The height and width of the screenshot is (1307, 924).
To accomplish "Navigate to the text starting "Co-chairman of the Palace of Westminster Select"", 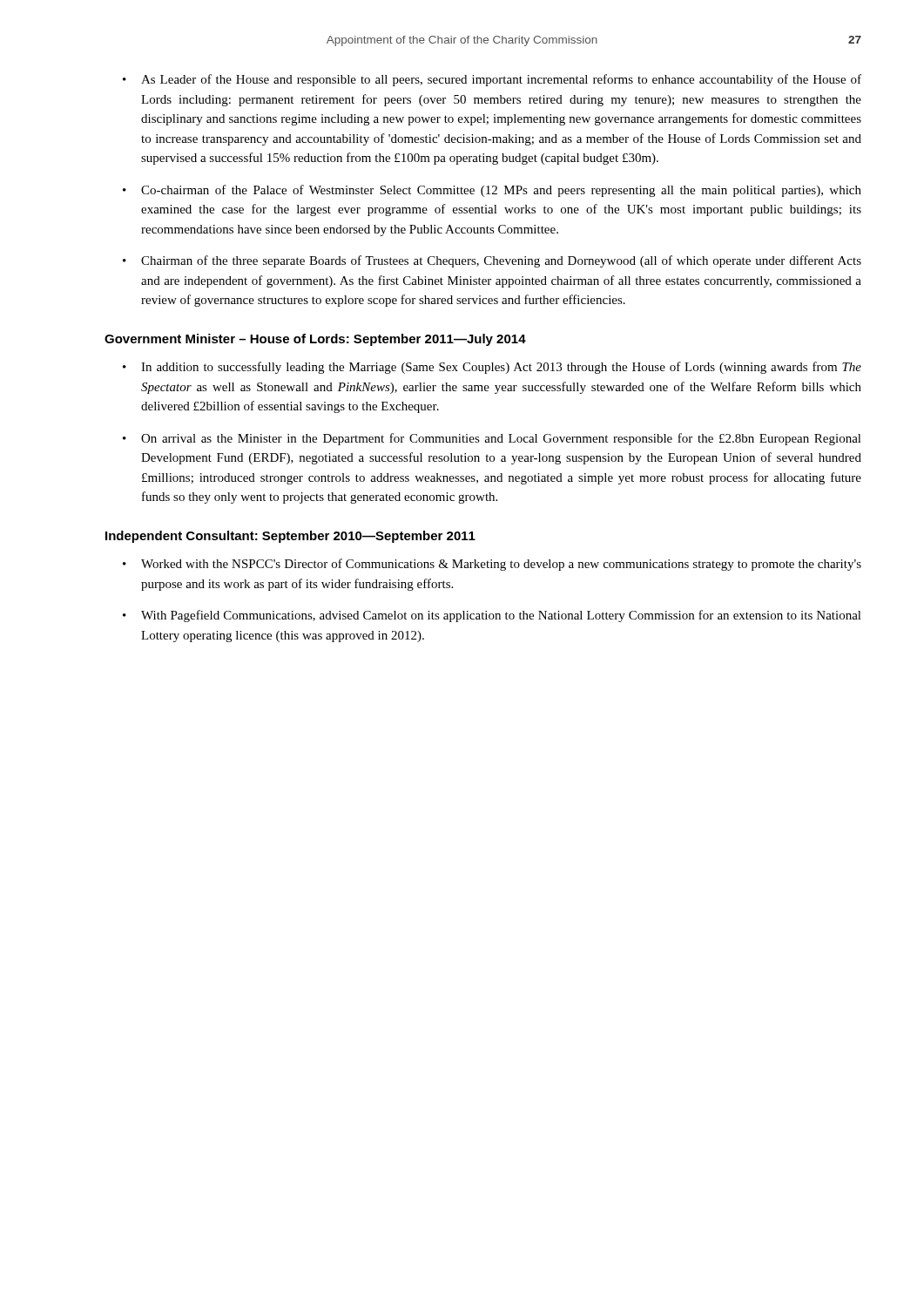I will pyautogui.click(x=501, y=209).
